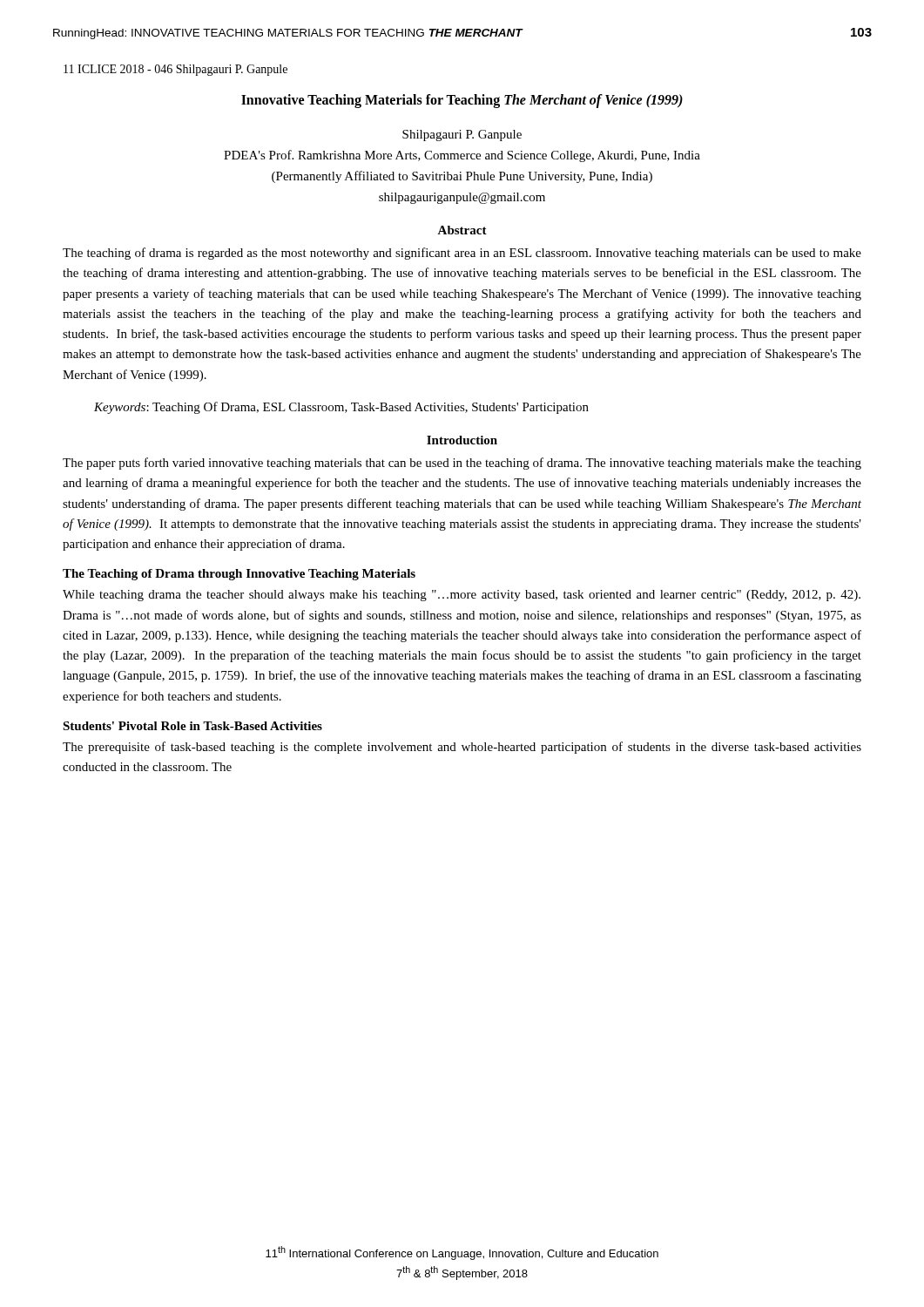
Task: Locate the block of text that opens with "While teaching drama the teacher"
Action: [x=462, y=645]
